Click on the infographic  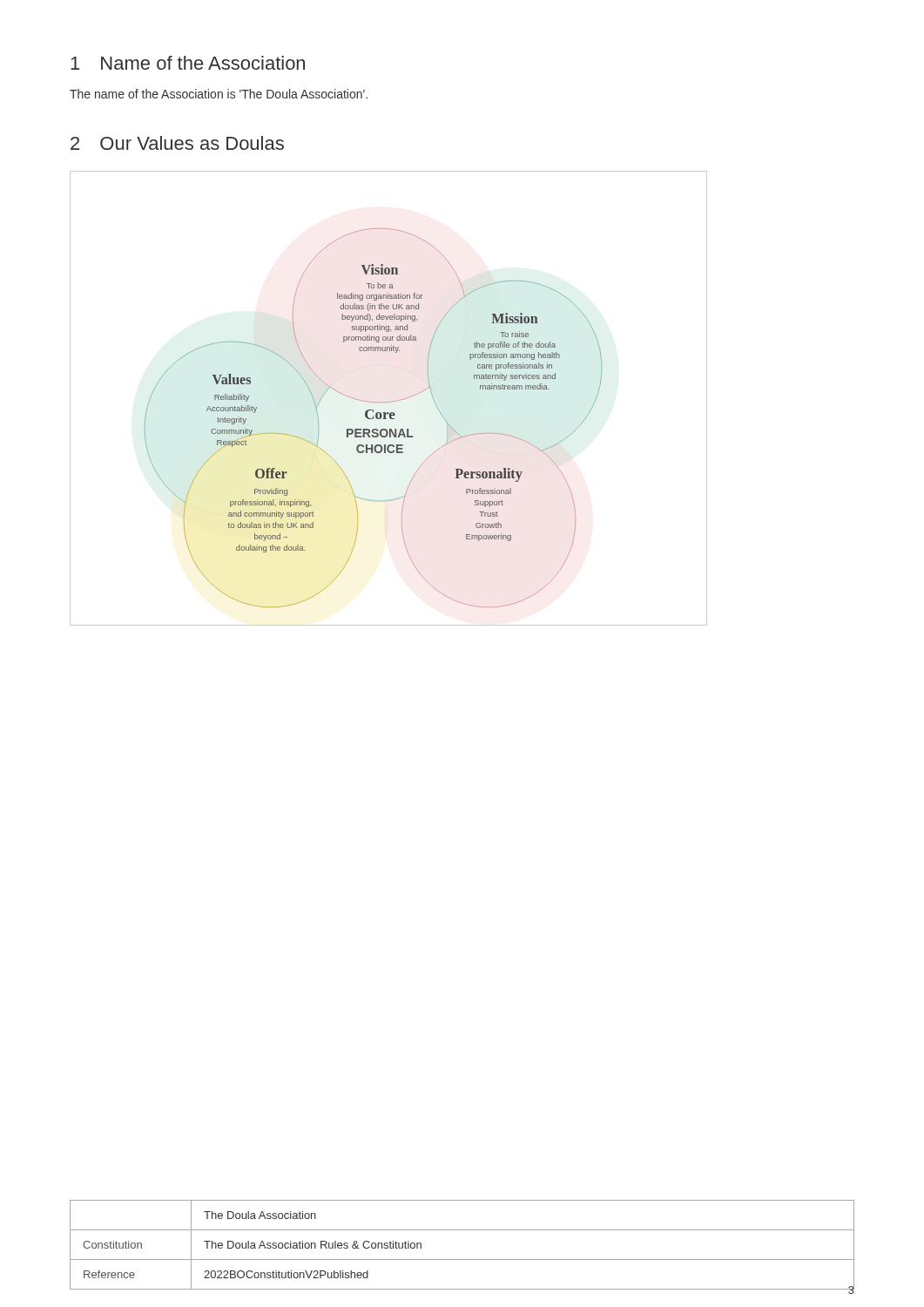pos(388,398)
